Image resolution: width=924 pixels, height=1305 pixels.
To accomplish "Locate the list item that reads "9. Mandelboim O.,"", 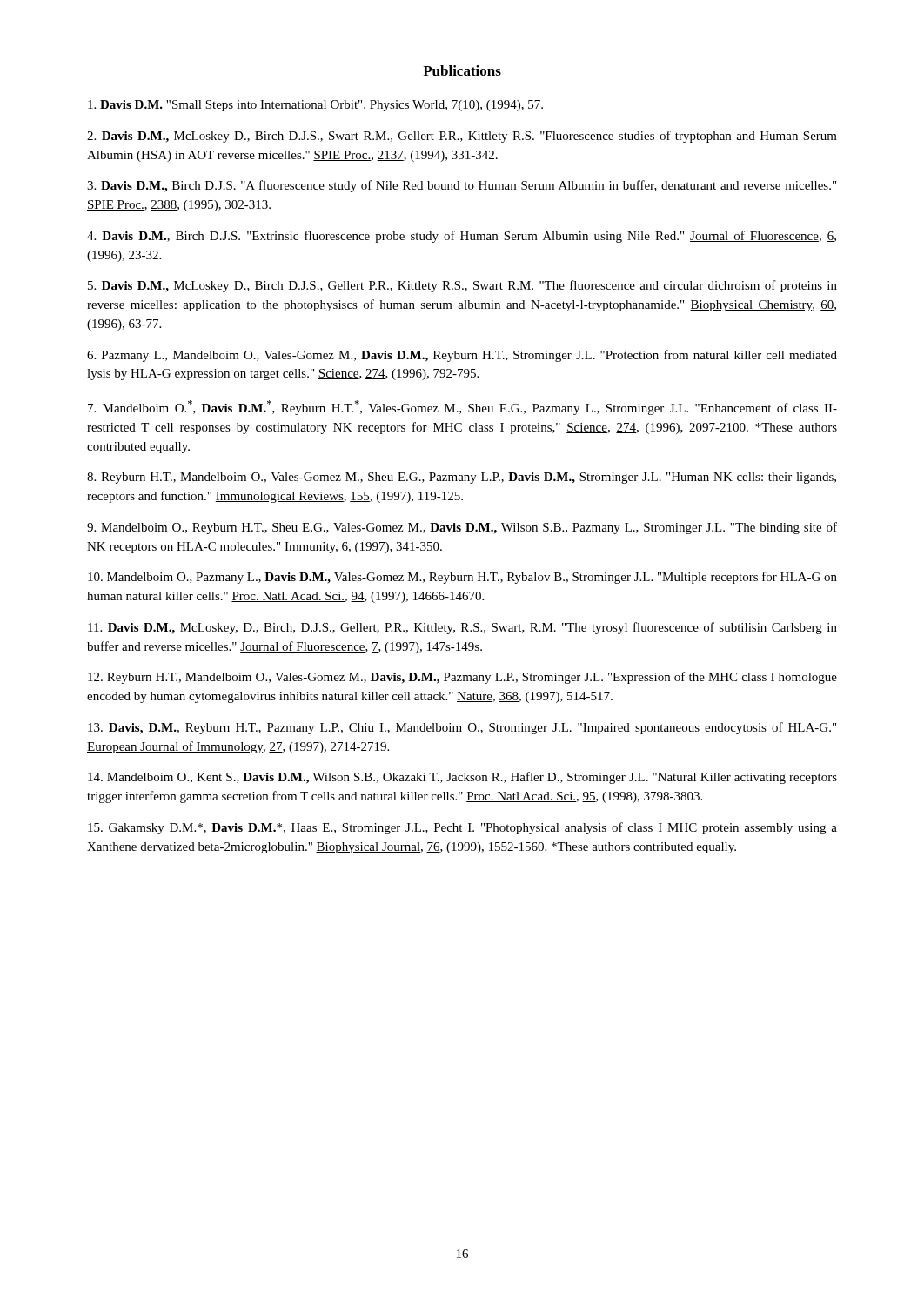I will pyautogui.click(x=462, y=536).
